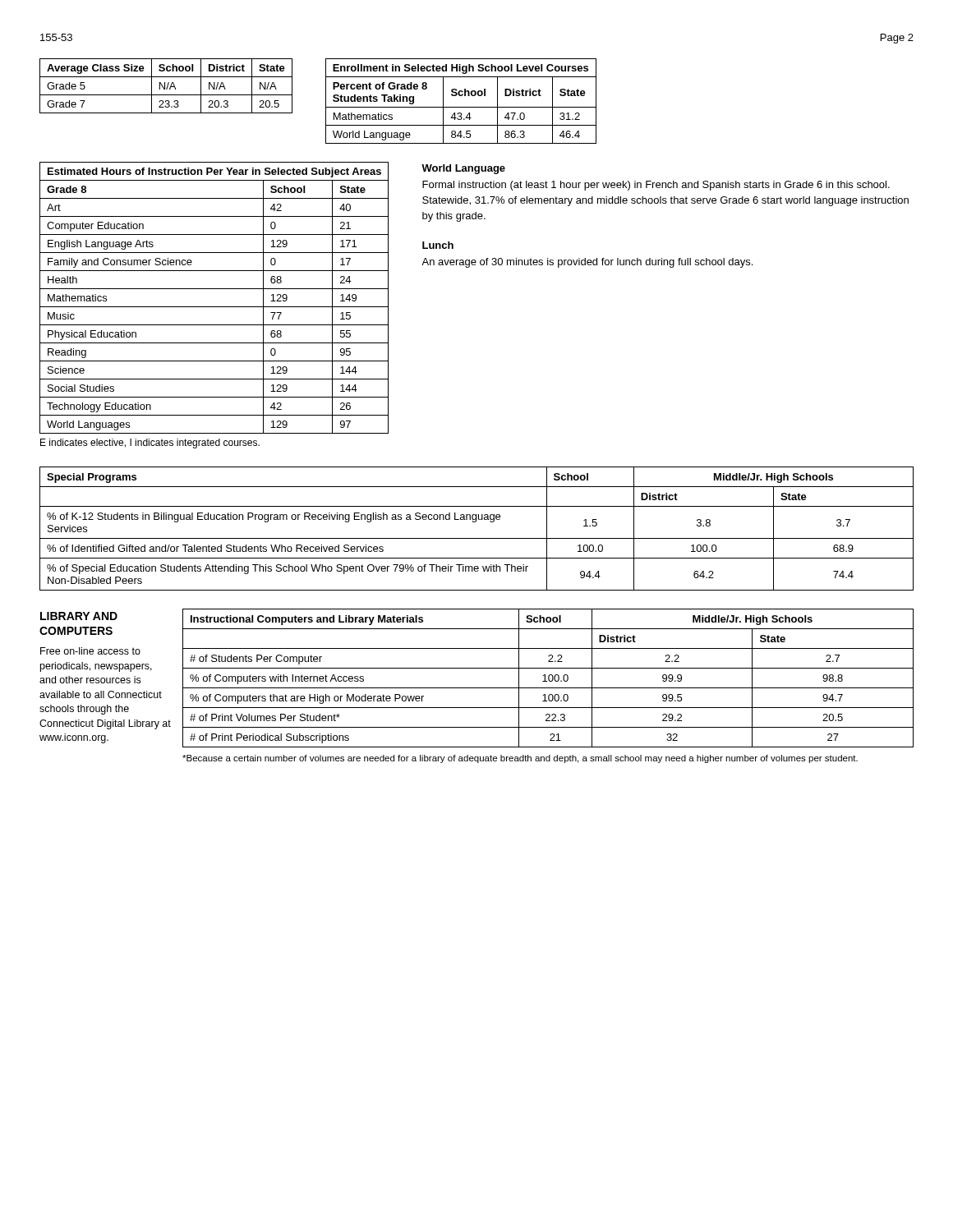
Task: Point to the region starting "Free on-line access to periodicals, newspapers, and"
Action: point(105,695)
